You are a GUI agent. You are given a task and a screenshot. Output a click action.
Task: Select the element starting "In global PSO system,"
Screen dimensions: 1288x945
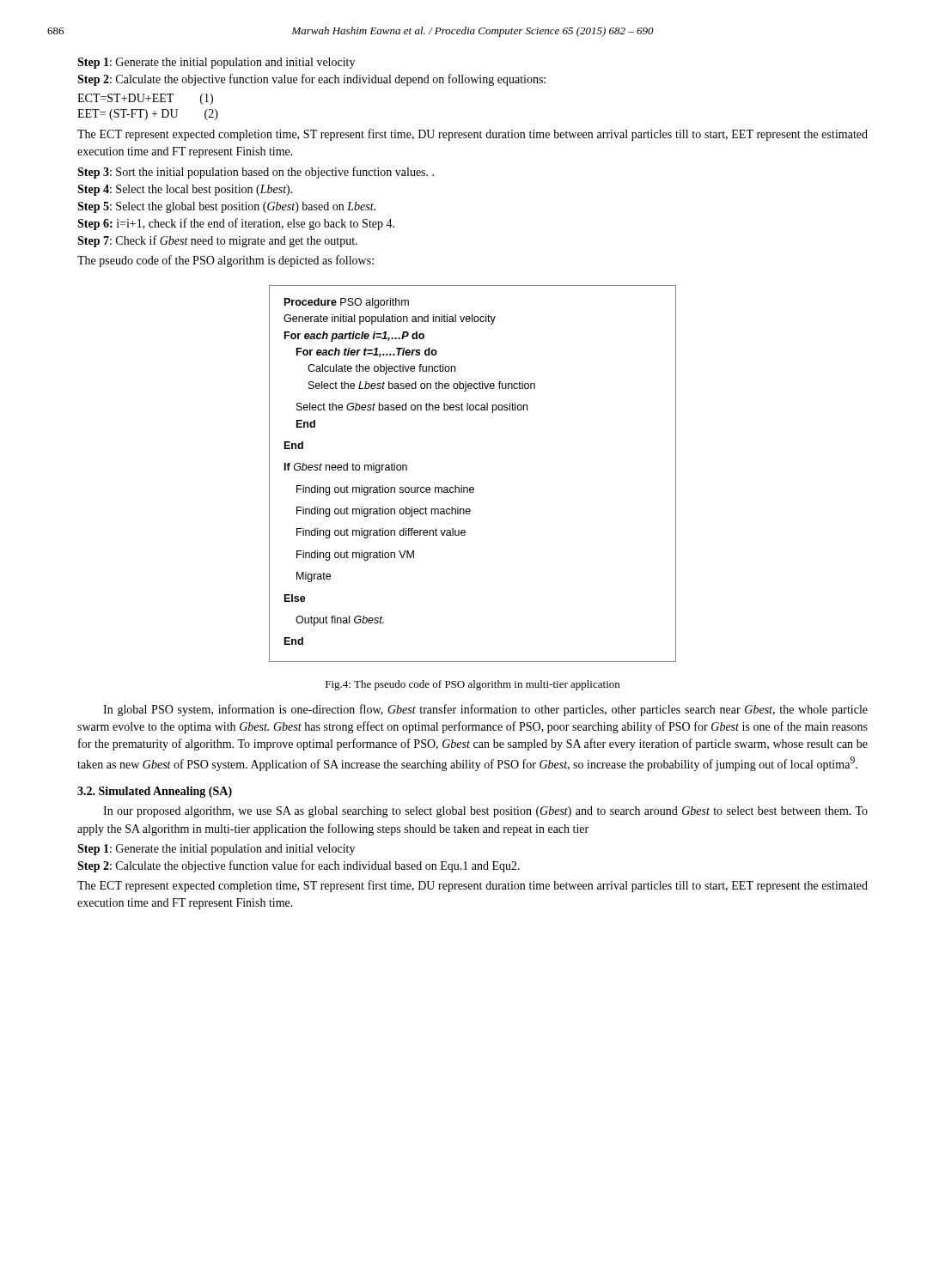click(x=472, y=737)
